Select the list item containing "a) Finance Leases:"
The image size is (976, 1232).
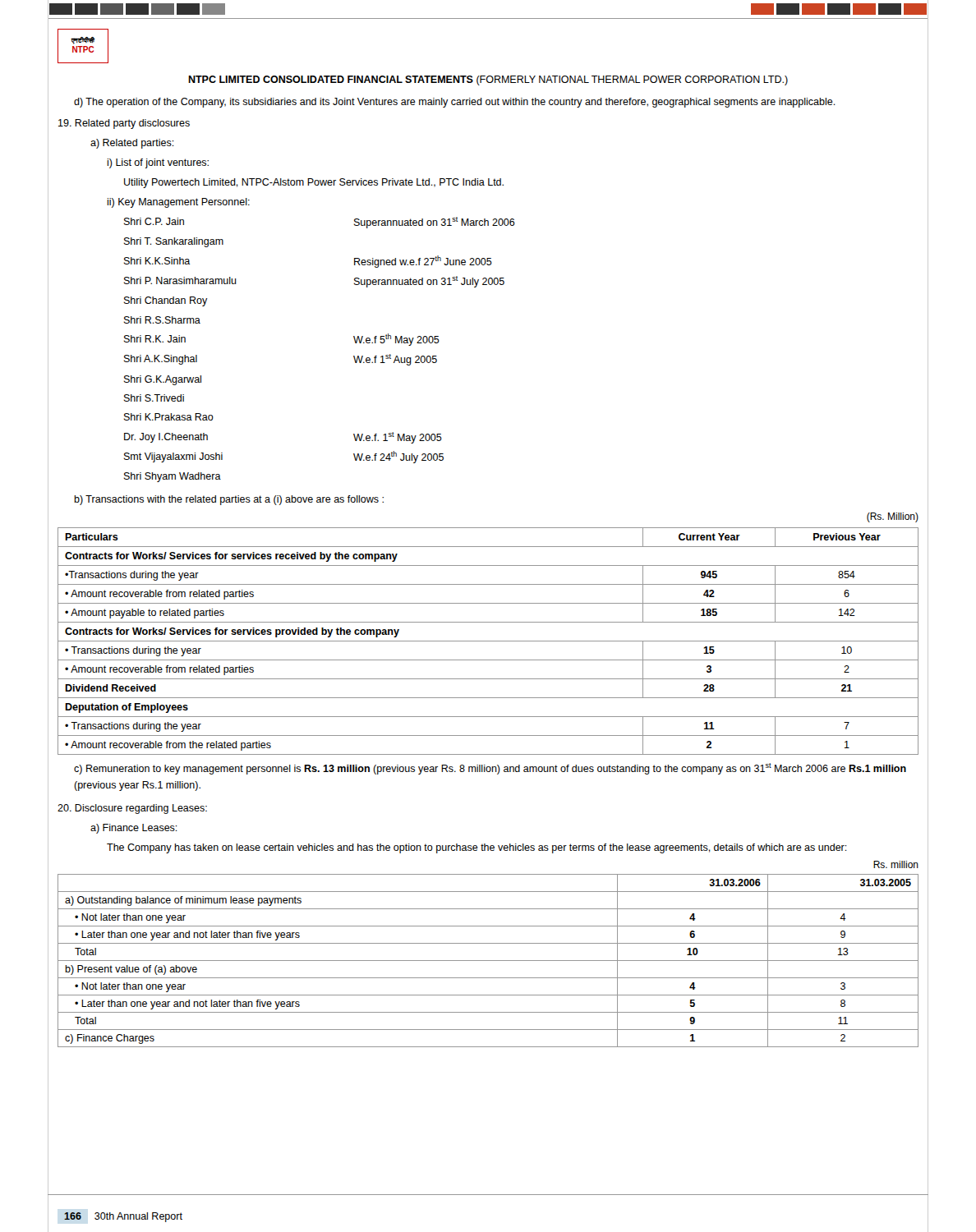[134, 828]
